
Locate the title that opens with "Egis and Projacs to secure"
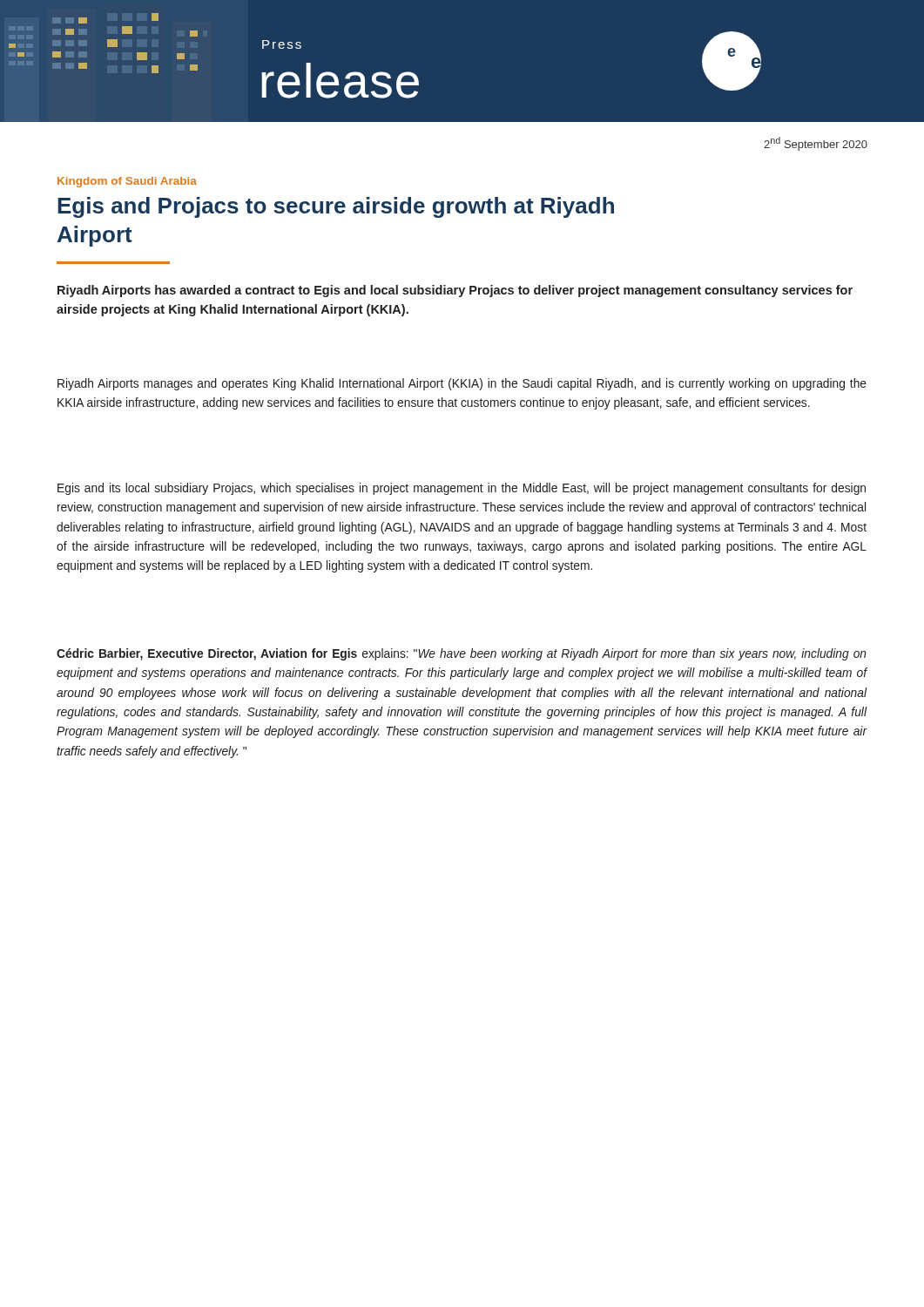point(336,220)
